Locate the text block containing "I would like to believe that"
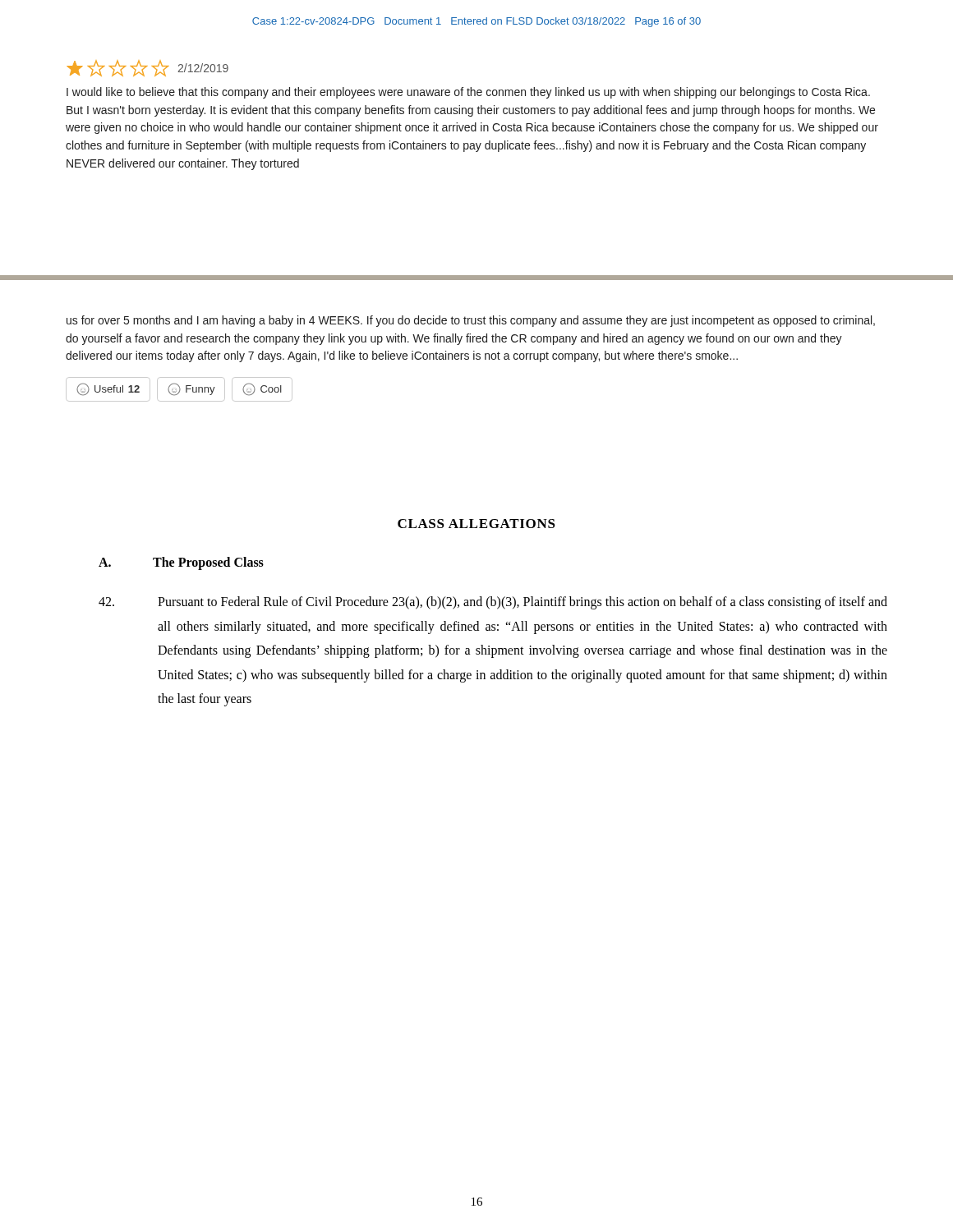The height and width of the screenshot is (1232, 953). click(472, 128)
